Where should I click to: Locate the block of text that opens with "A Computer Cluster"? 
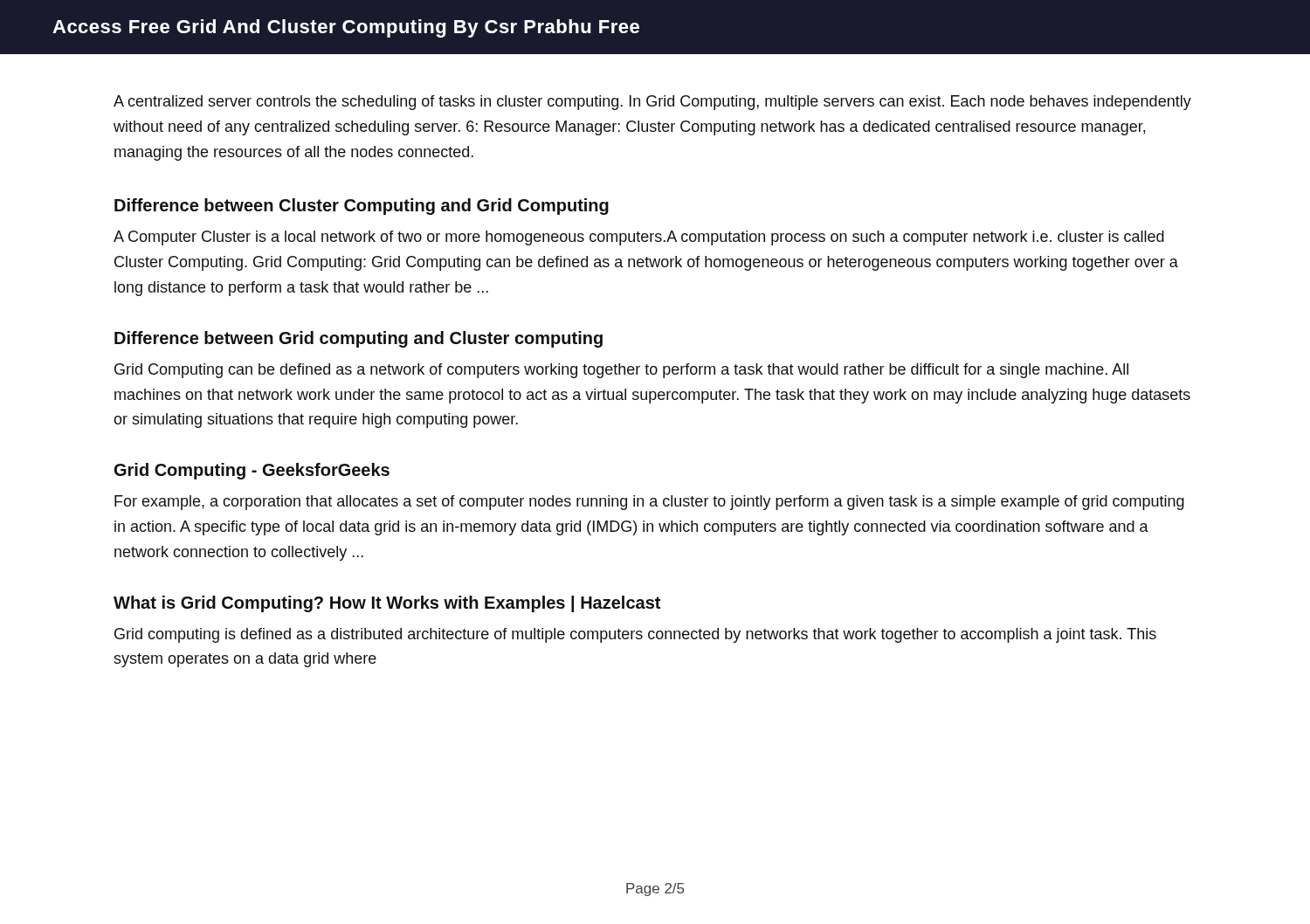pos(646,262)
